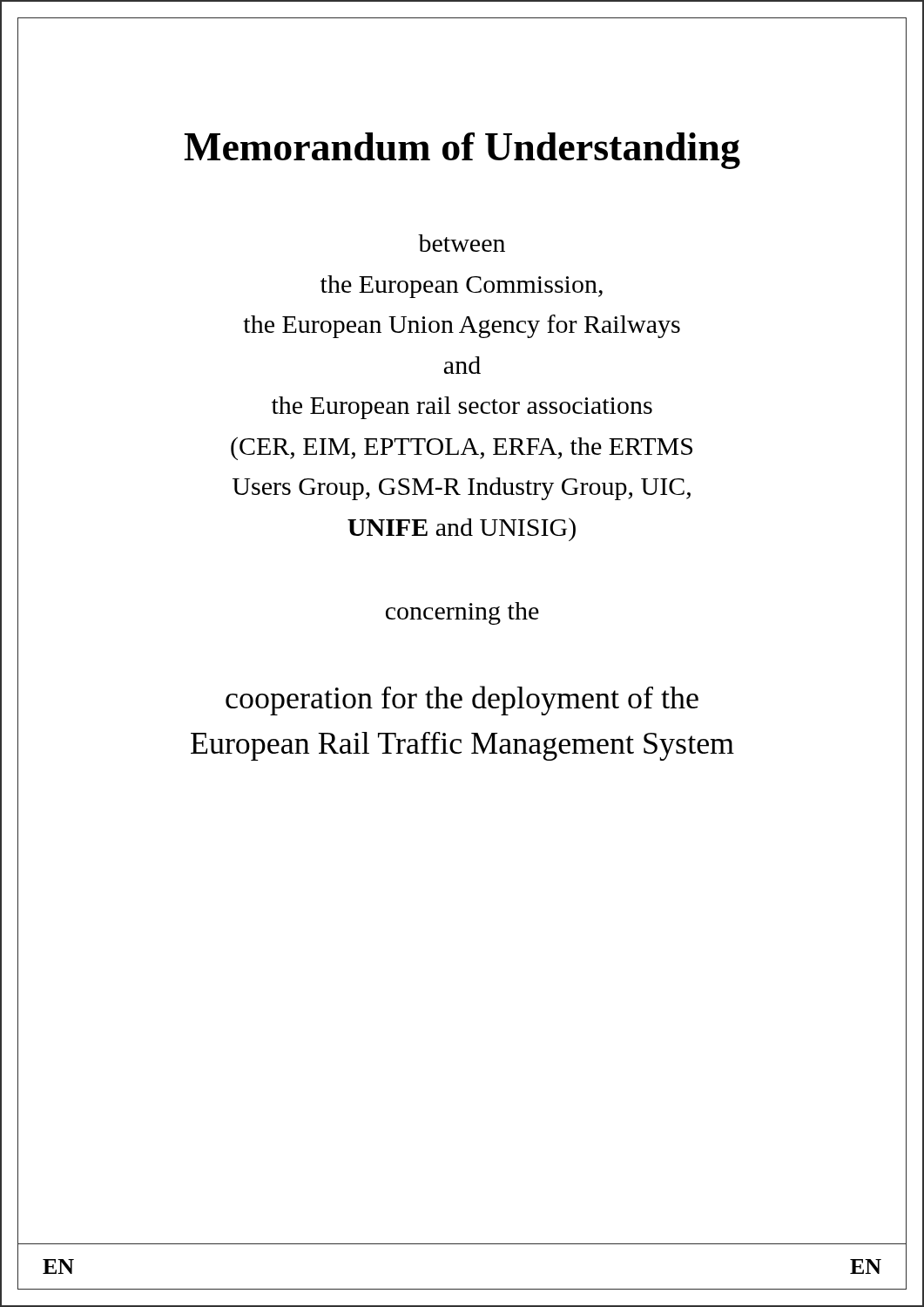Locate the text "Memorandum of Understanding"
This screenshot has width=924, height=1307.
click(462, 147)
